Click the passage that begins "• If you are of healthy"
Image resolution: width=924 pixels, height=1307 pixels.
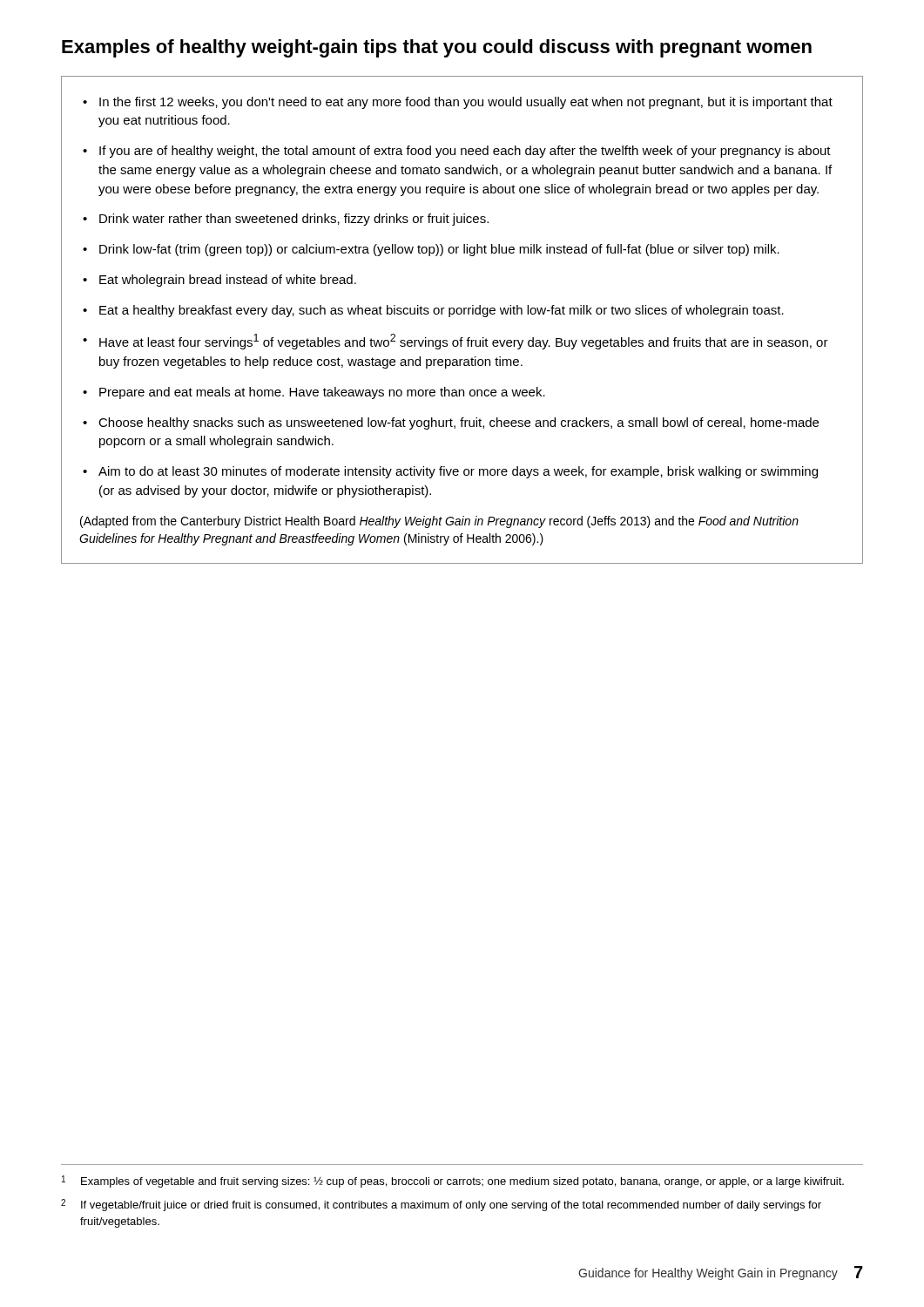tap(457, 168)
